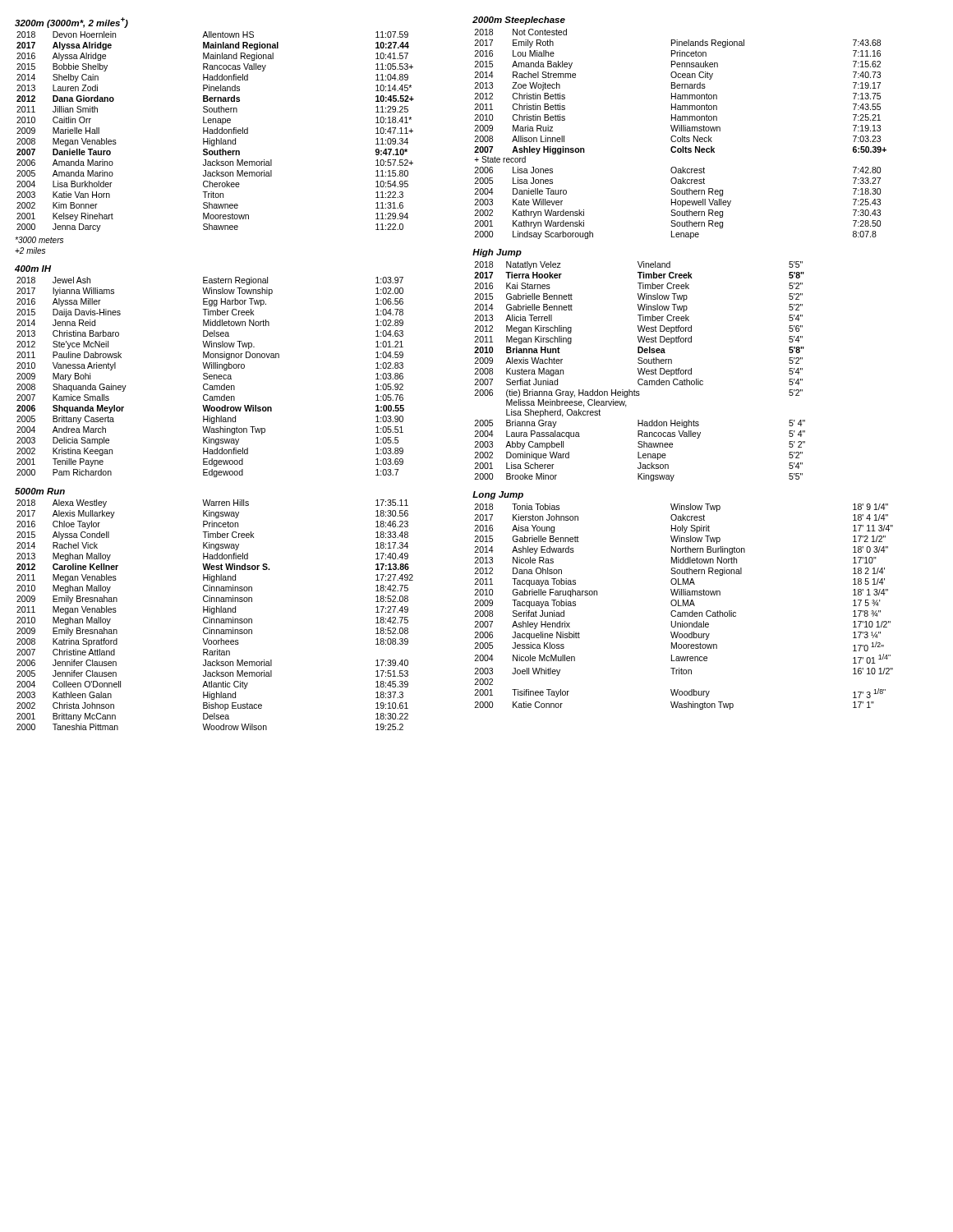Find the region starting "Long Jump"

pyautogui.click(x=498, y=494)
